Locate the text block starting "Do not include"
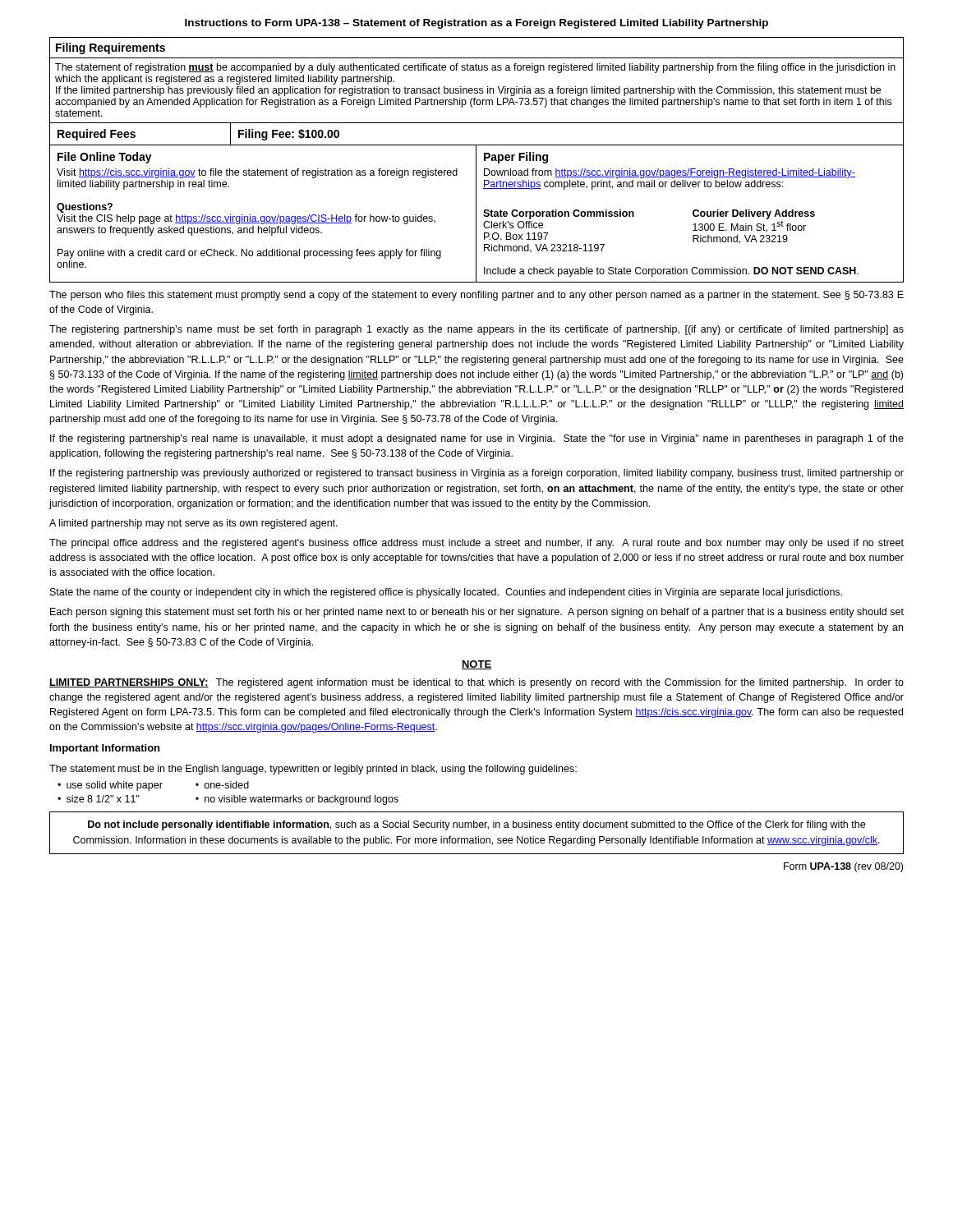The height and width of the screenshot is (1232, 953). (x=476, y=833)
